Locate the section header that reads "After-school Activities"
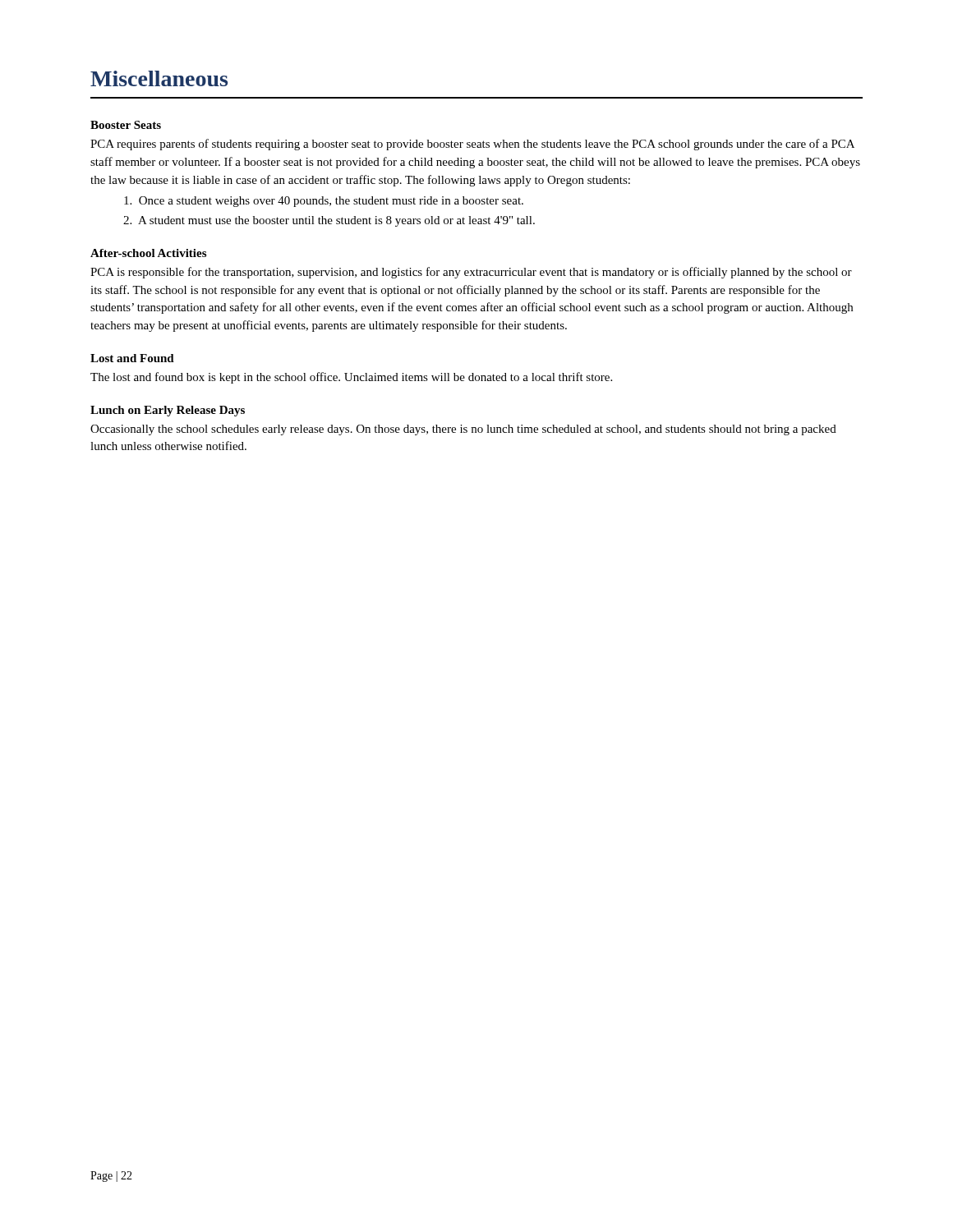The width and height of the screenshot is (953, 1232). click(148, 253)
